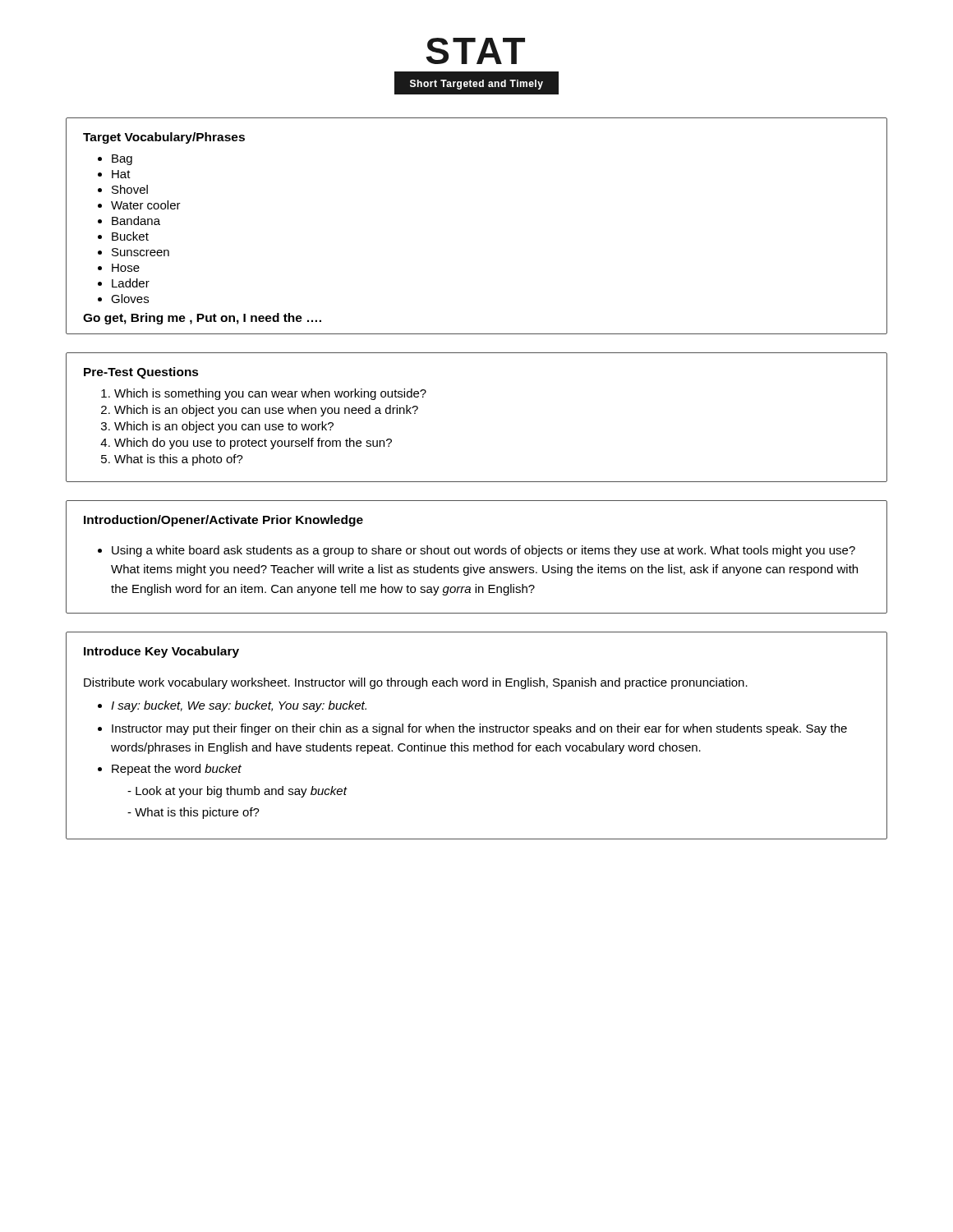Screen dimensions: 1232x953
Task: Locate the element starting "Instructor may put their finger on"
Action: pyautogui.click(x=479, y=737)
